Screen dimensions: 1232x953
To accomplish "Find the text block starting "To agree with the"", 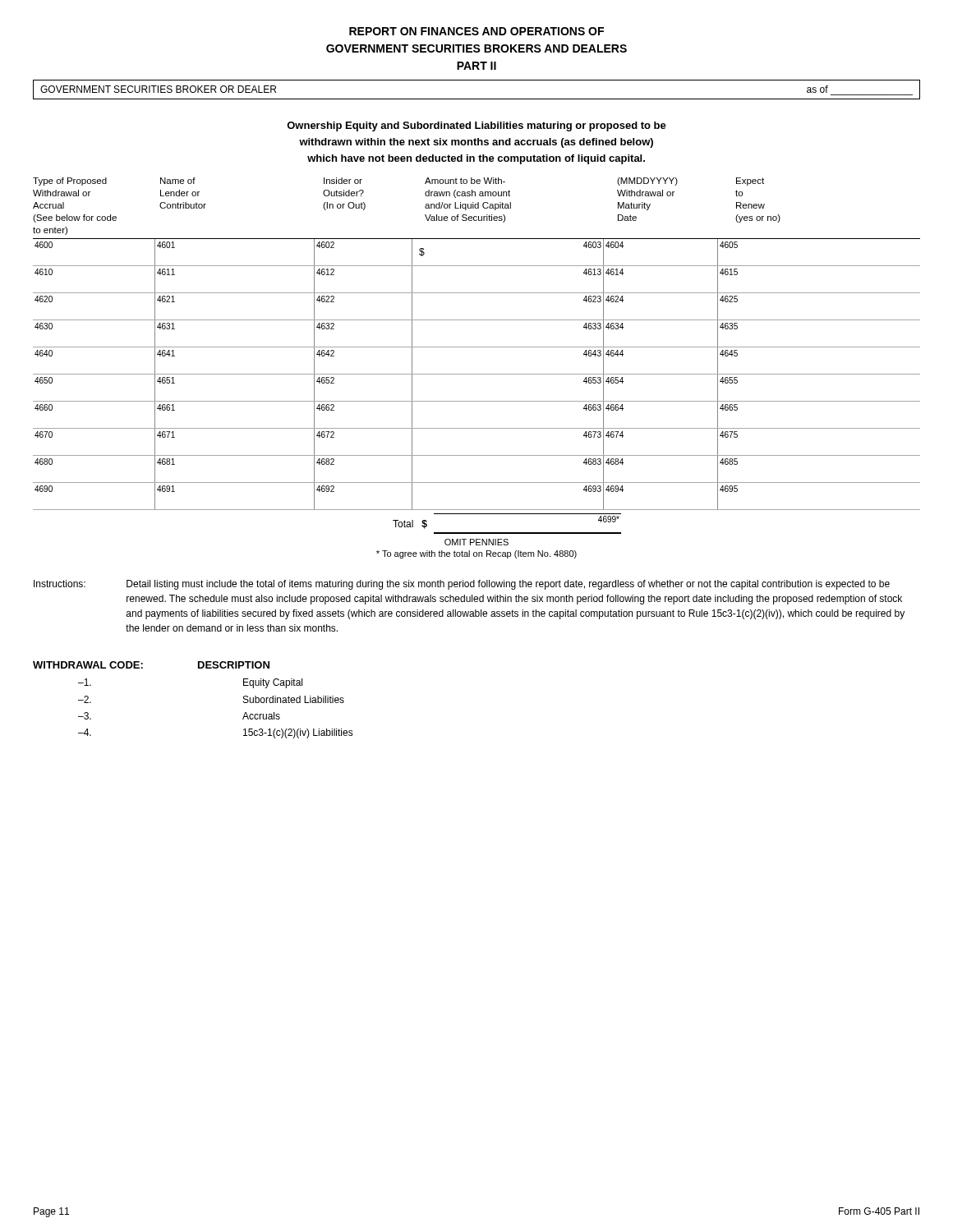I will 476,554.
